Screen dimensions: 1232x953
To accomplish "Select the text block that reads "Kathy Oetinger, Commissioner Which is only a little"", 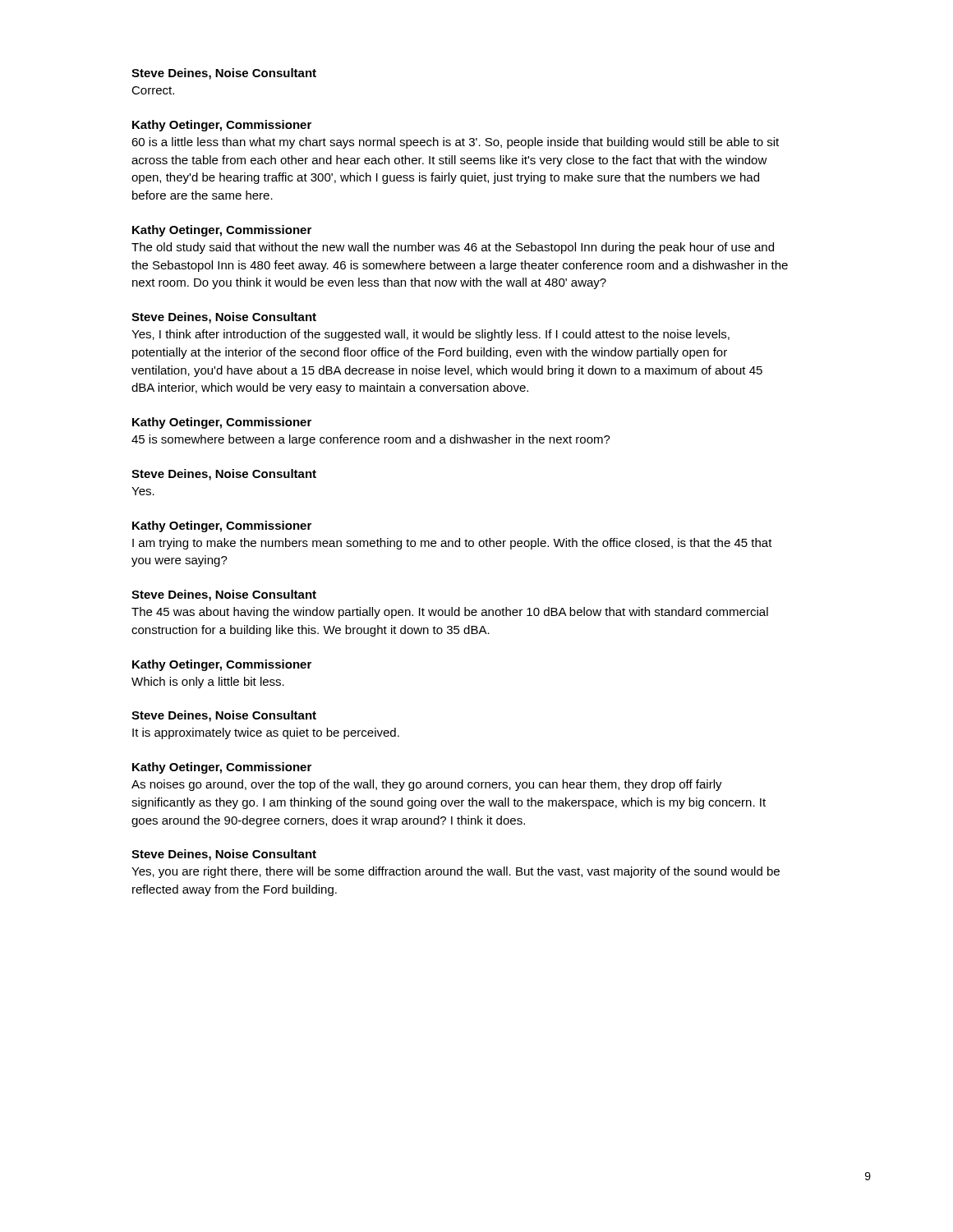I will [x=222, y=665].
